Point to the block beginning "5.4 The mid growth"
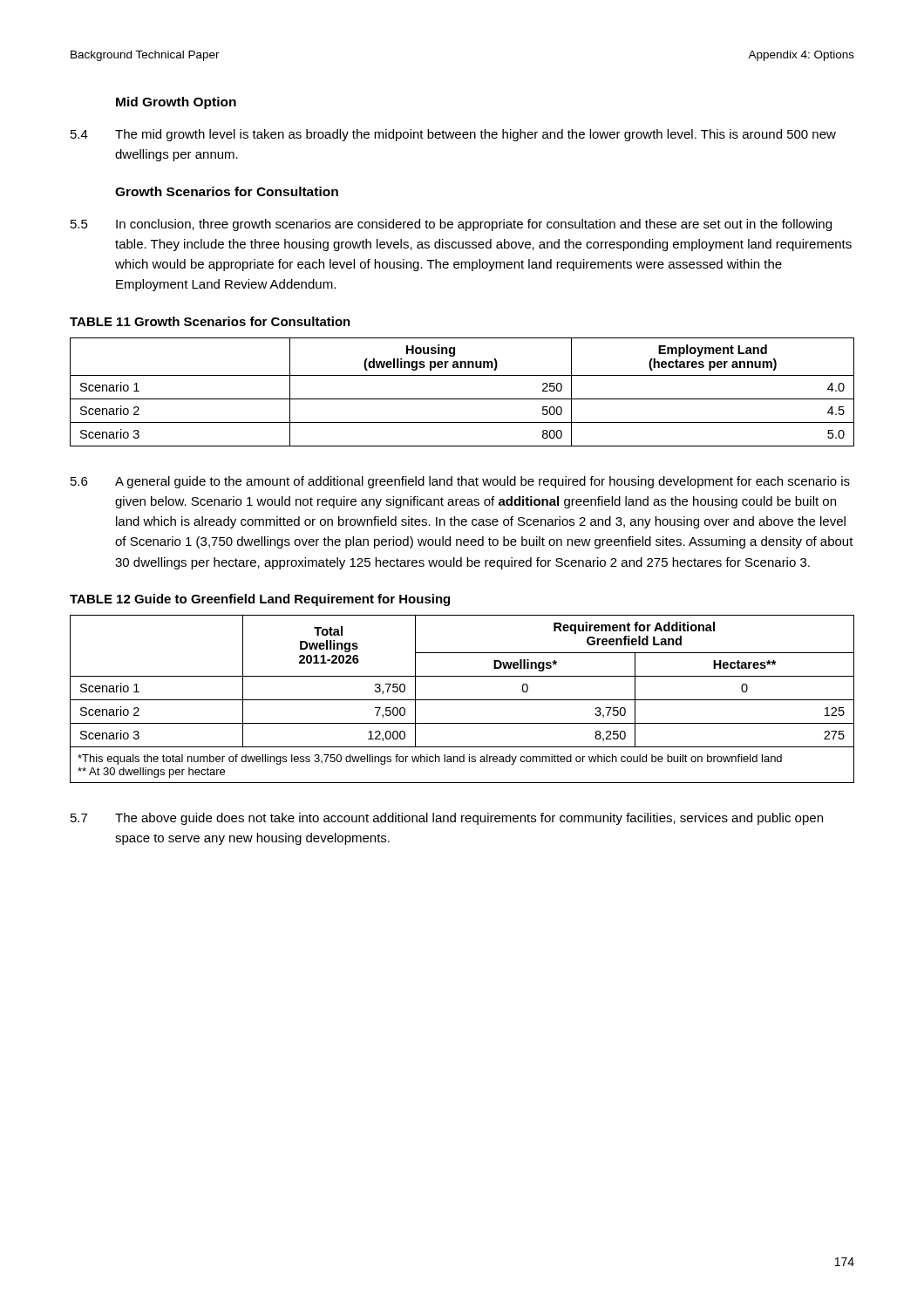The height and width of the screenshot is (1308, 924). [x=462, y=144]
